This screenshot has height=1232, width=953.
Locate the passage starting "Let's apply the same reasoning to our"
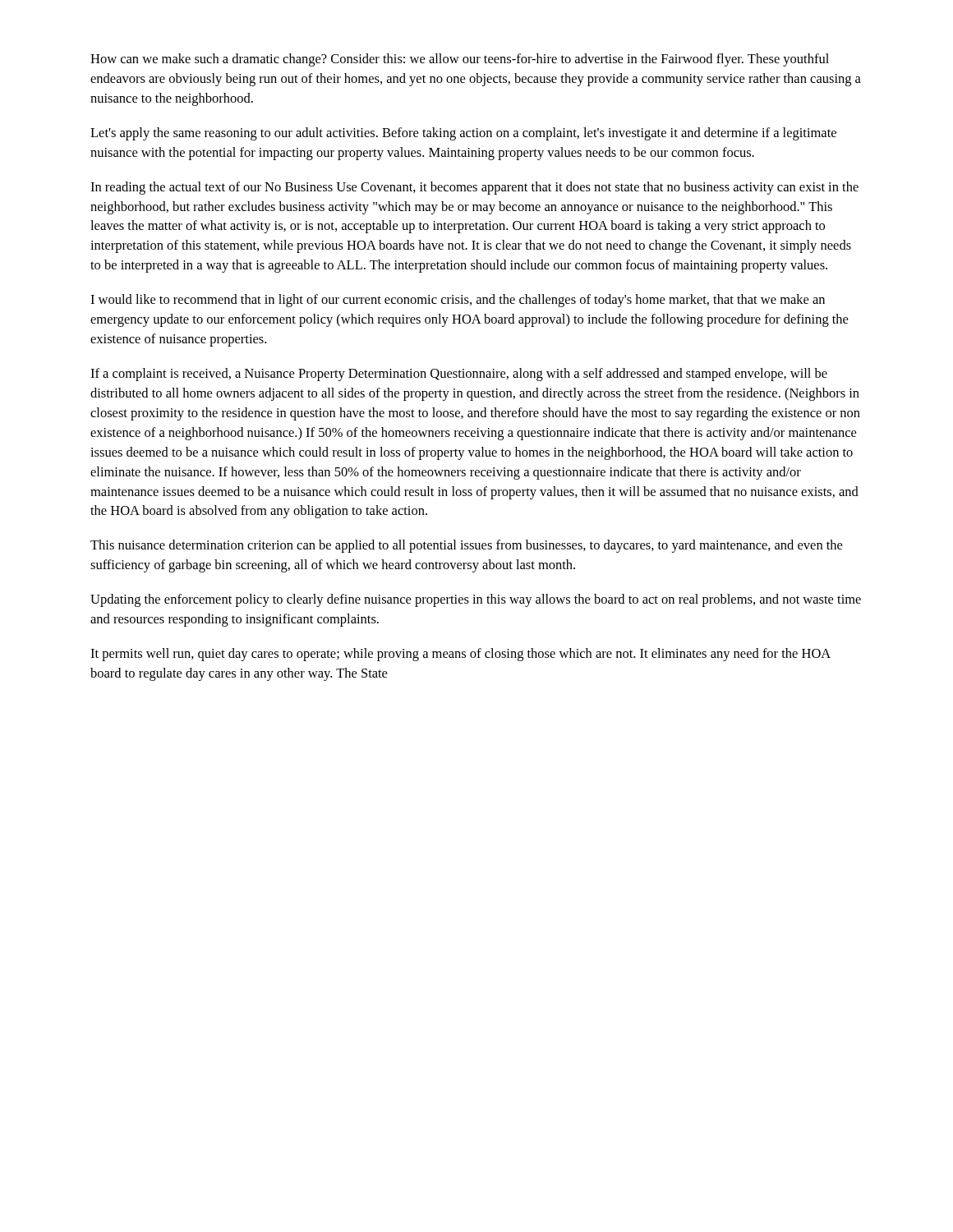(464, 142)
